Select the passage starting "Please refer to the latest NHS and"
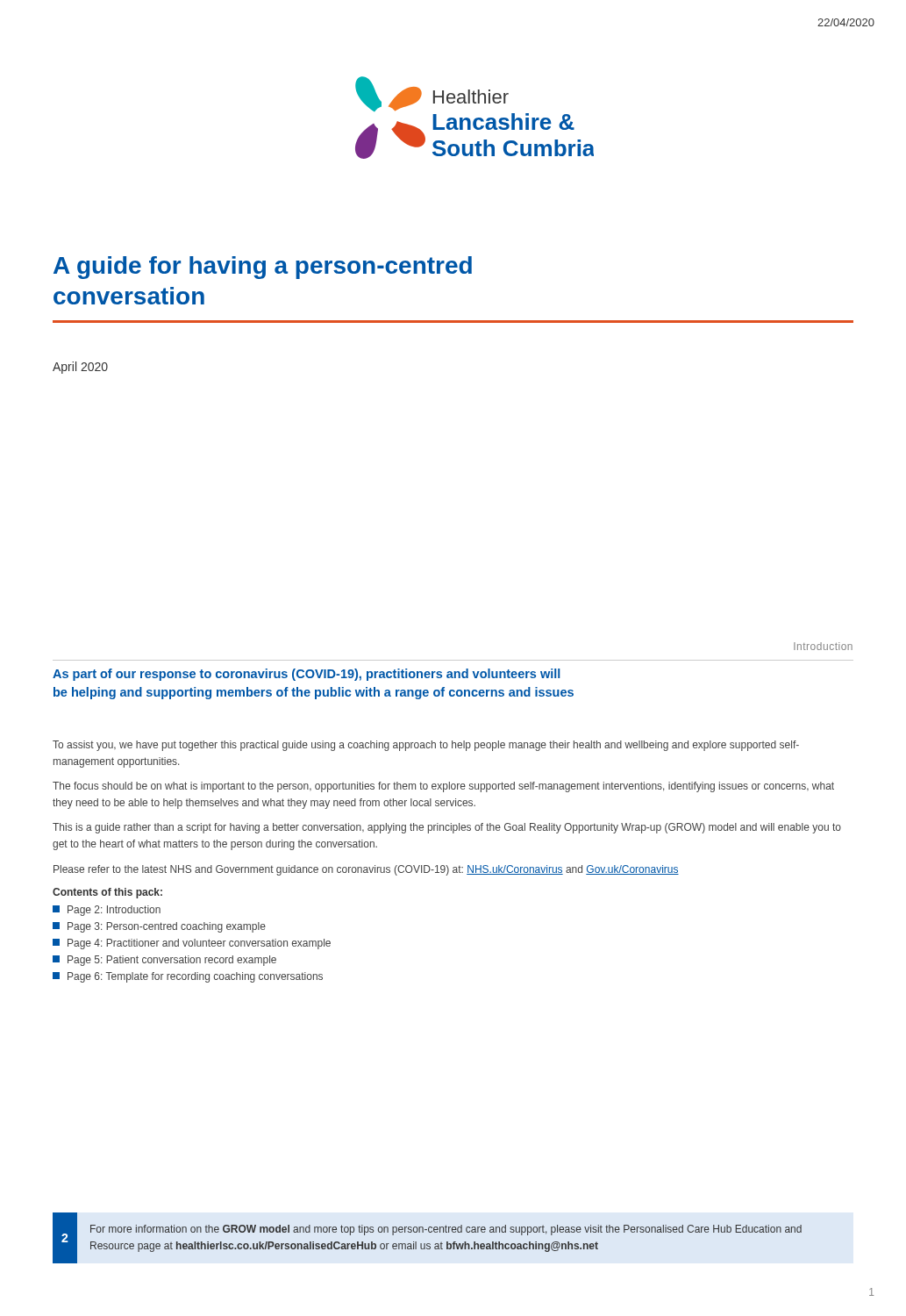 coord(366,869)
